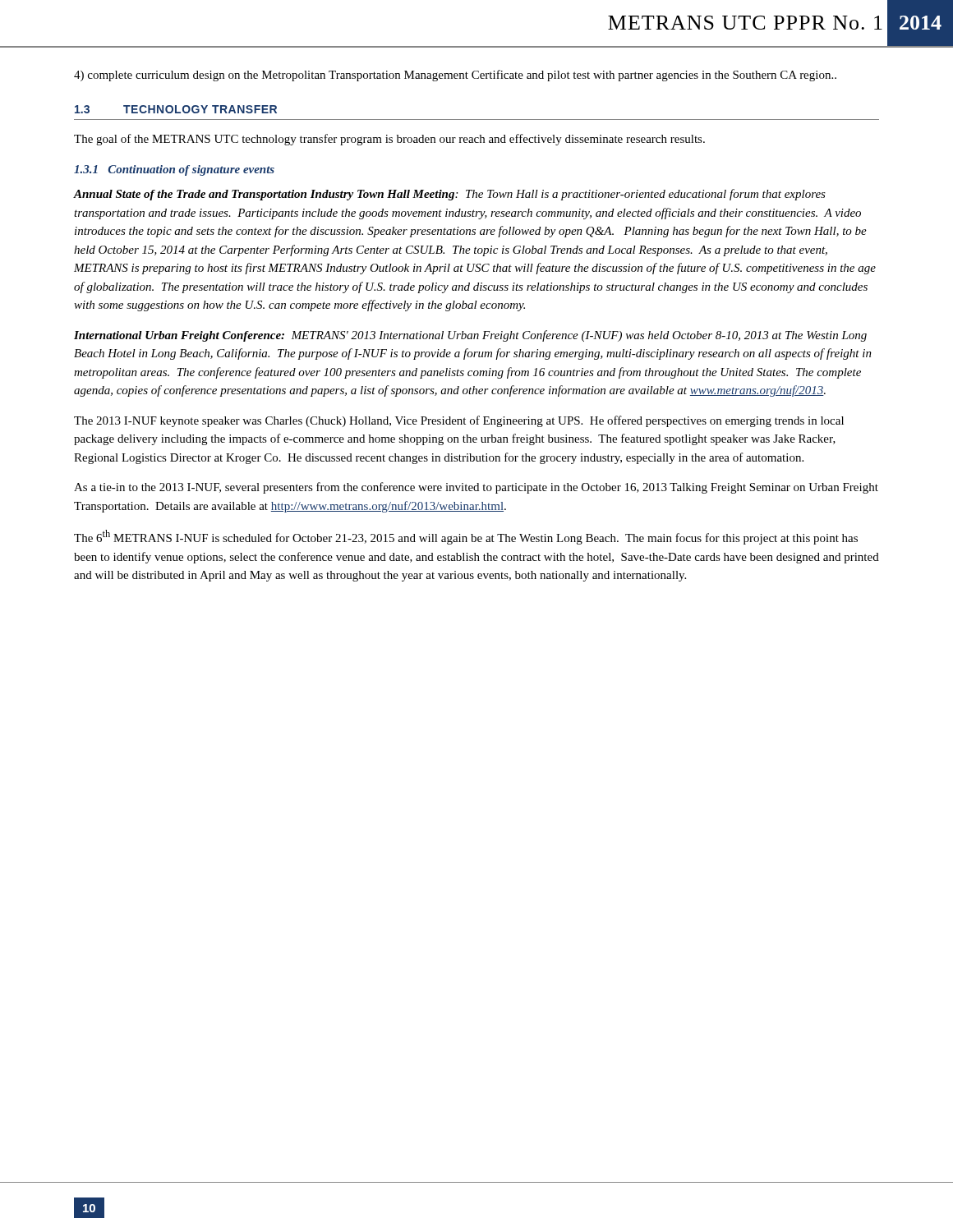953x1232 pixels.
Task: Locate the text block starting "1.3 TECHNOLOGY TRANSFER"
Action: point(176,109)
